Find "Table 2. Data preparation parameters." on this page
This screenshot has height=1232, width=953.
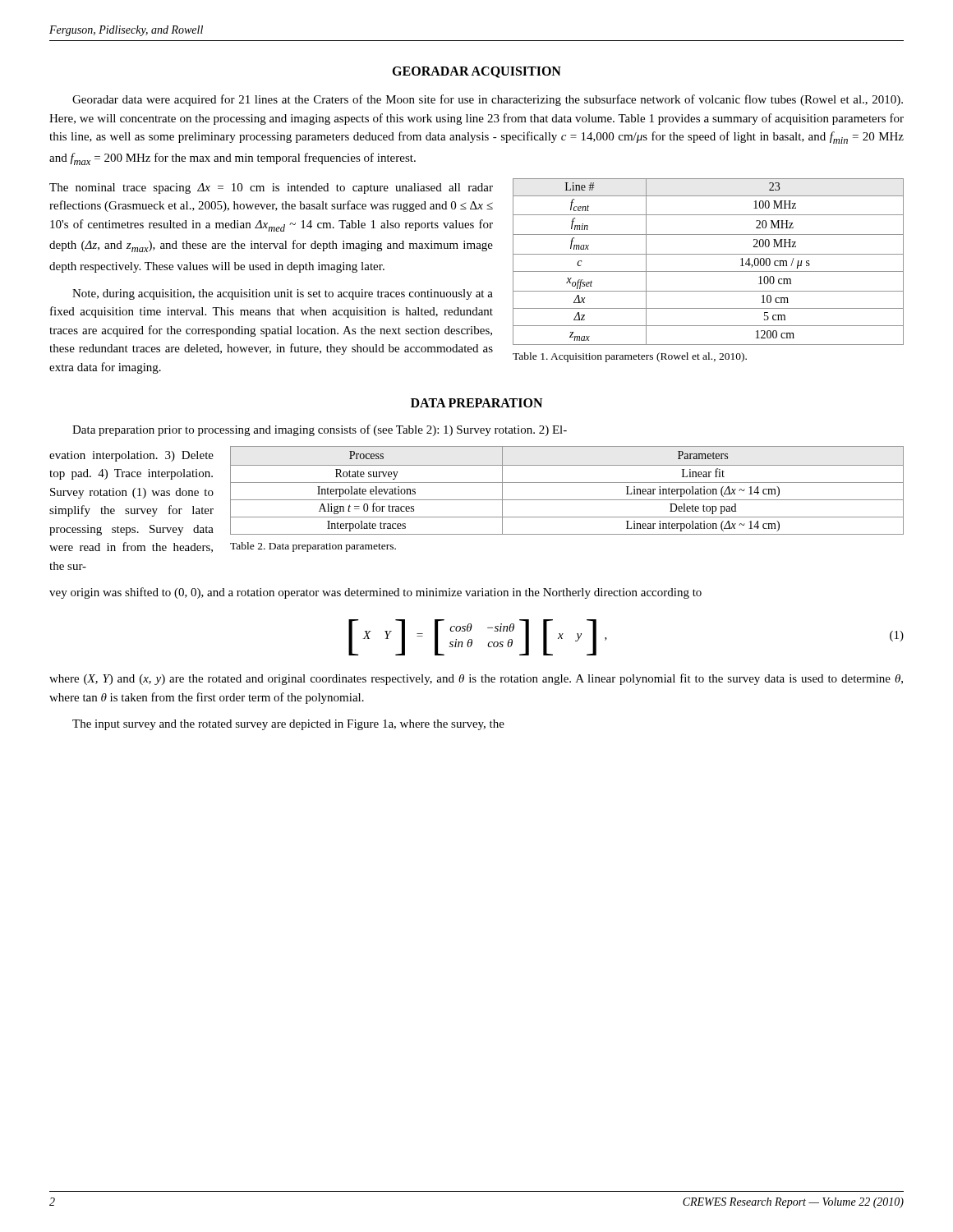313,545
